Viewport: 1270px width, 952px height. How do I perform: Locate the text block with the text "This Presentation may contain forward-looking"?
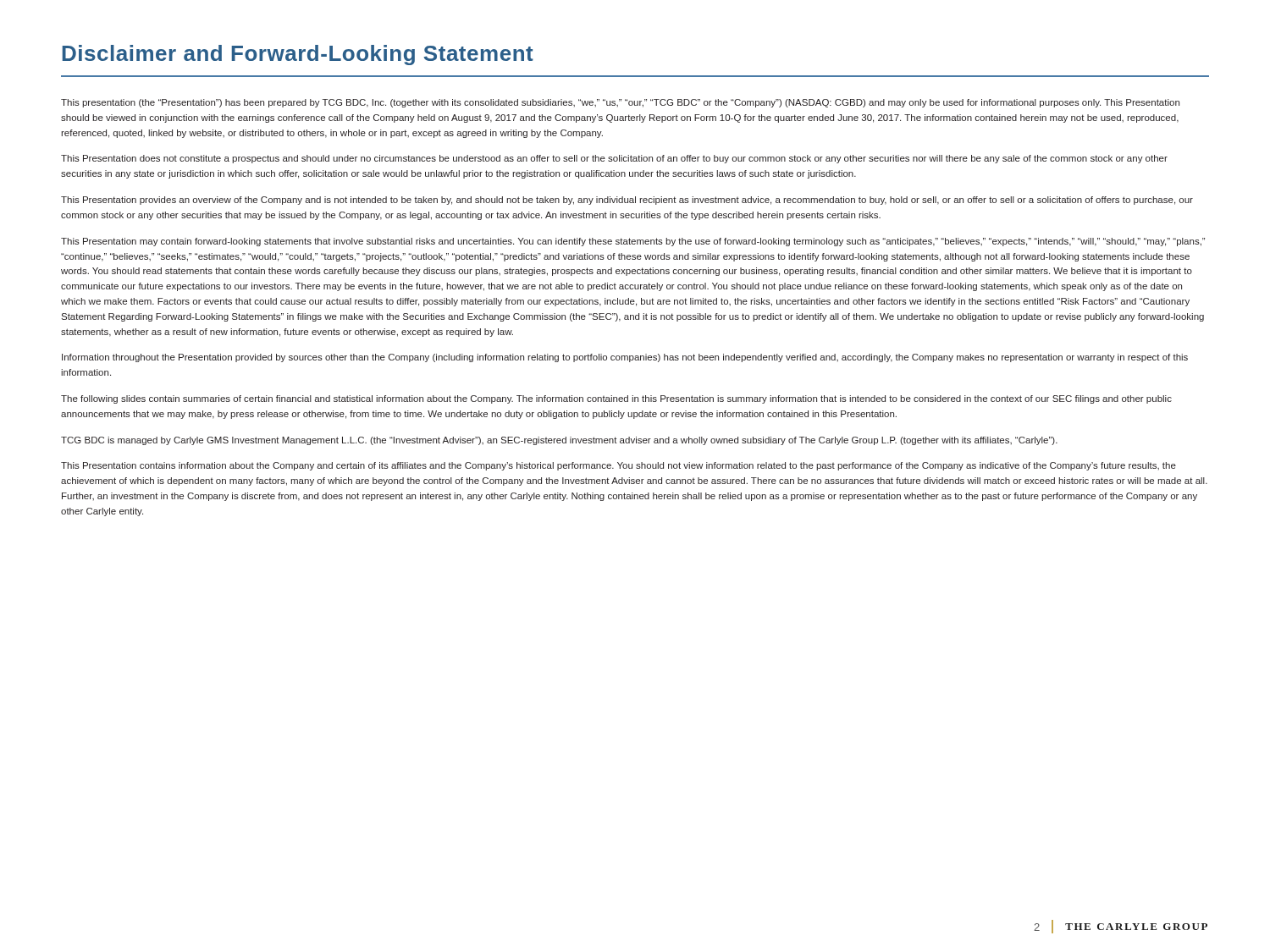click(633, 286)
